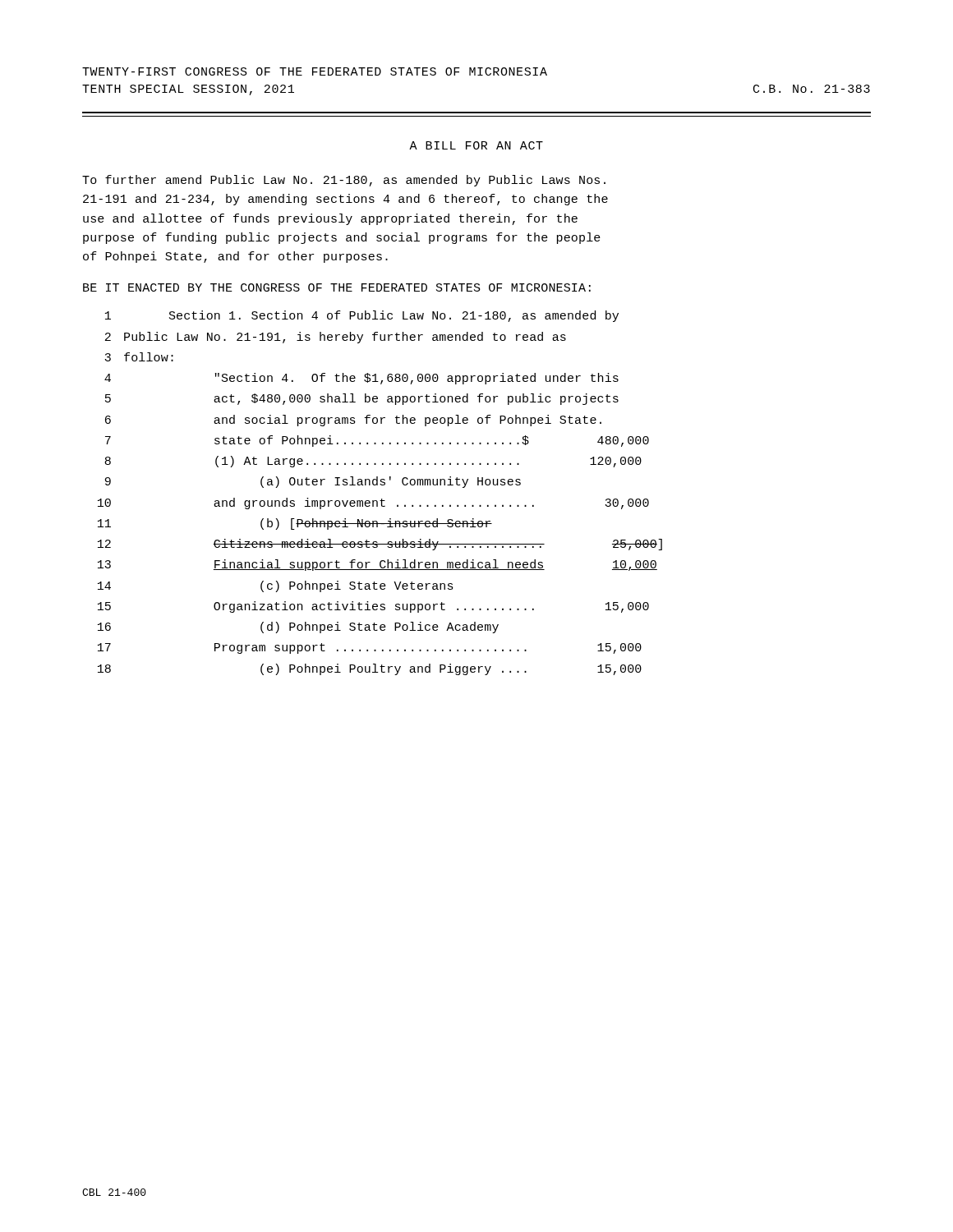The image size is (953, 1232).
Task: Locate the list item that says "3 follow:"
Action: click(x=139, y=357)
